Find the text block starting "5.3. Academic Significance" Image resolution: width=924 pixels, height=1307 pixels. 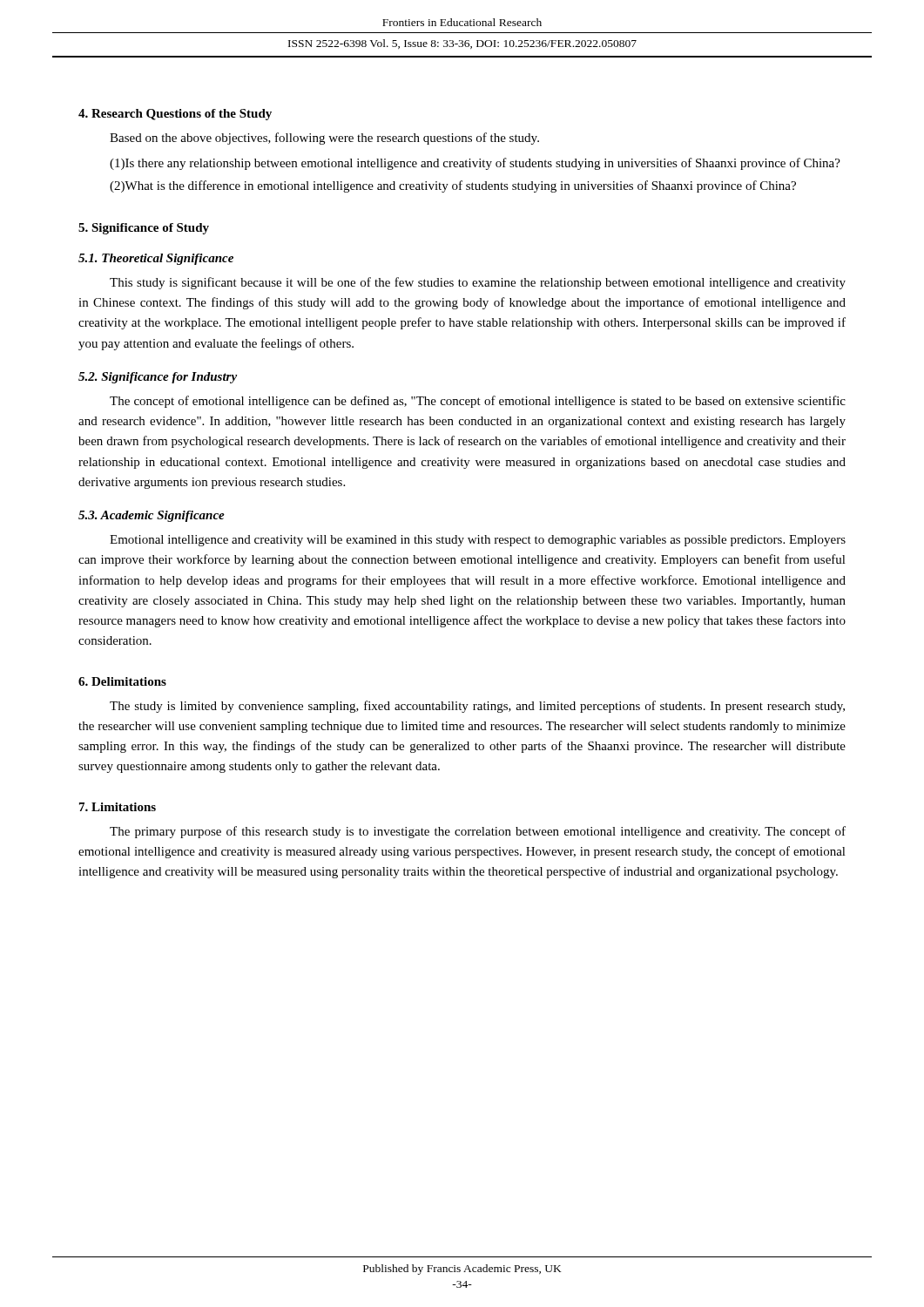(x=151, y=515)
